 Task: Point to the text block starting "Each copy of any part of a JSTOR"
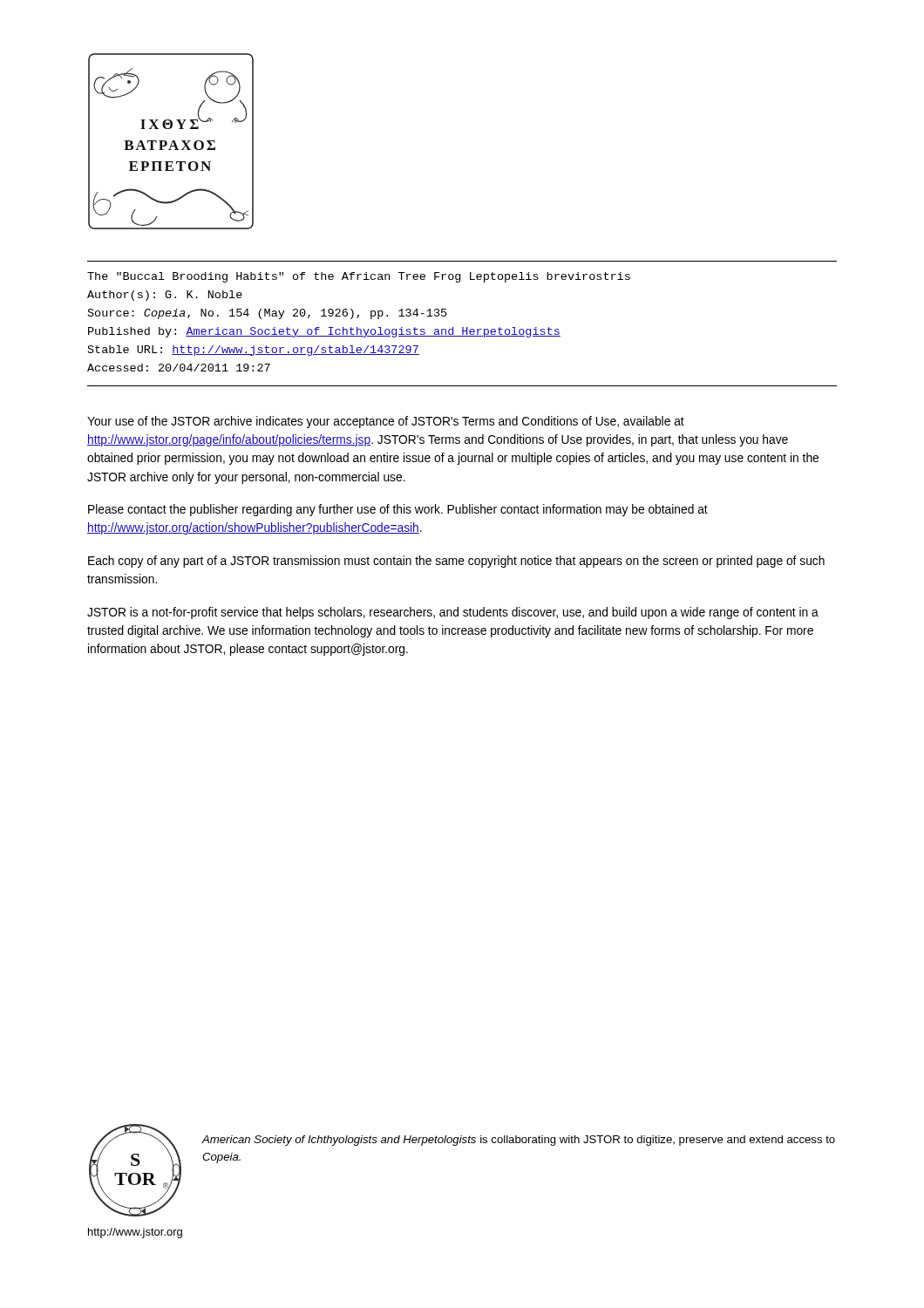point(456,570)
